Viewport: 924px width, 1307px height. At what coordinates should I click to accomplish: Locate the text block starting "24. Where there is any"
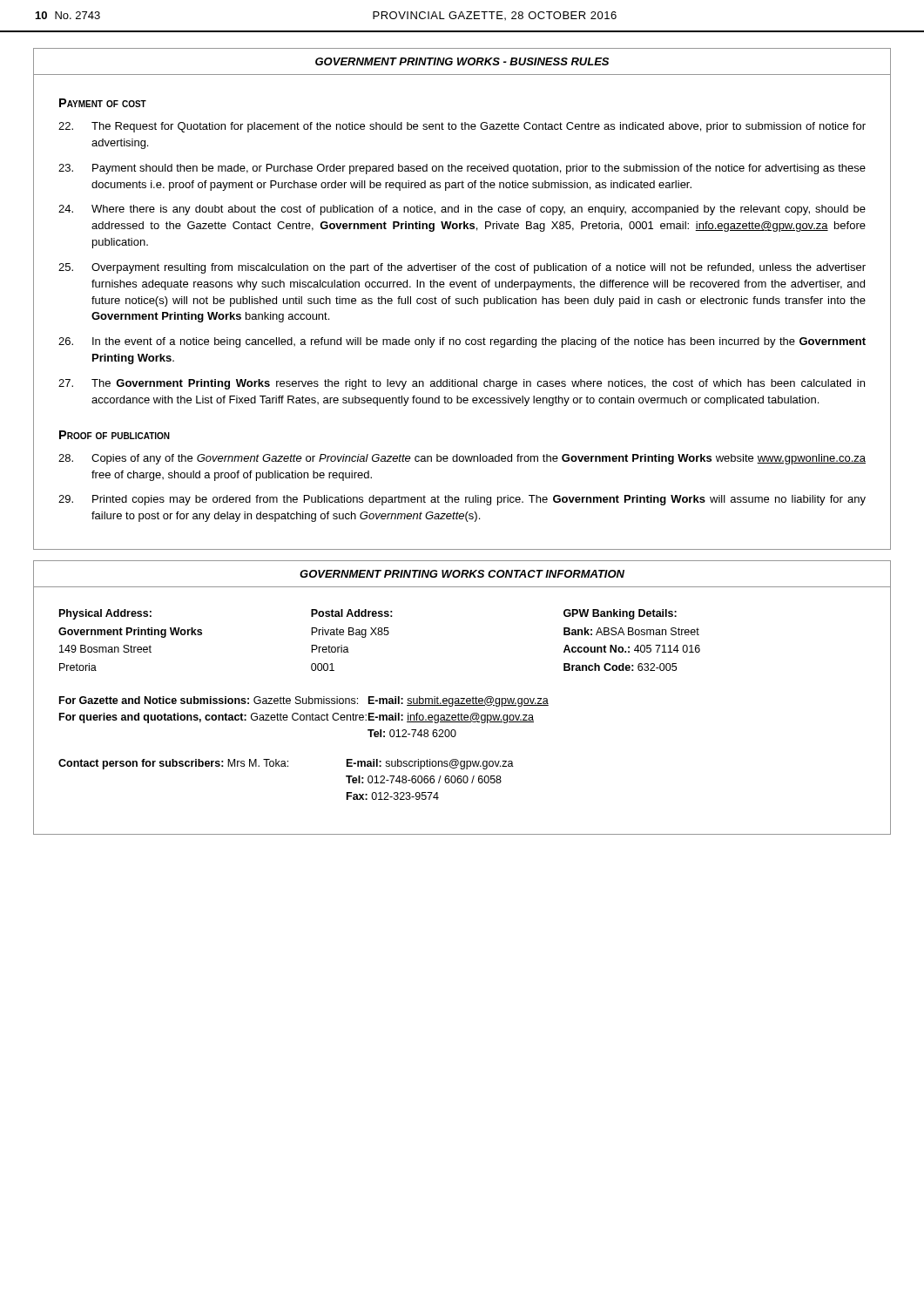[462, 226]
